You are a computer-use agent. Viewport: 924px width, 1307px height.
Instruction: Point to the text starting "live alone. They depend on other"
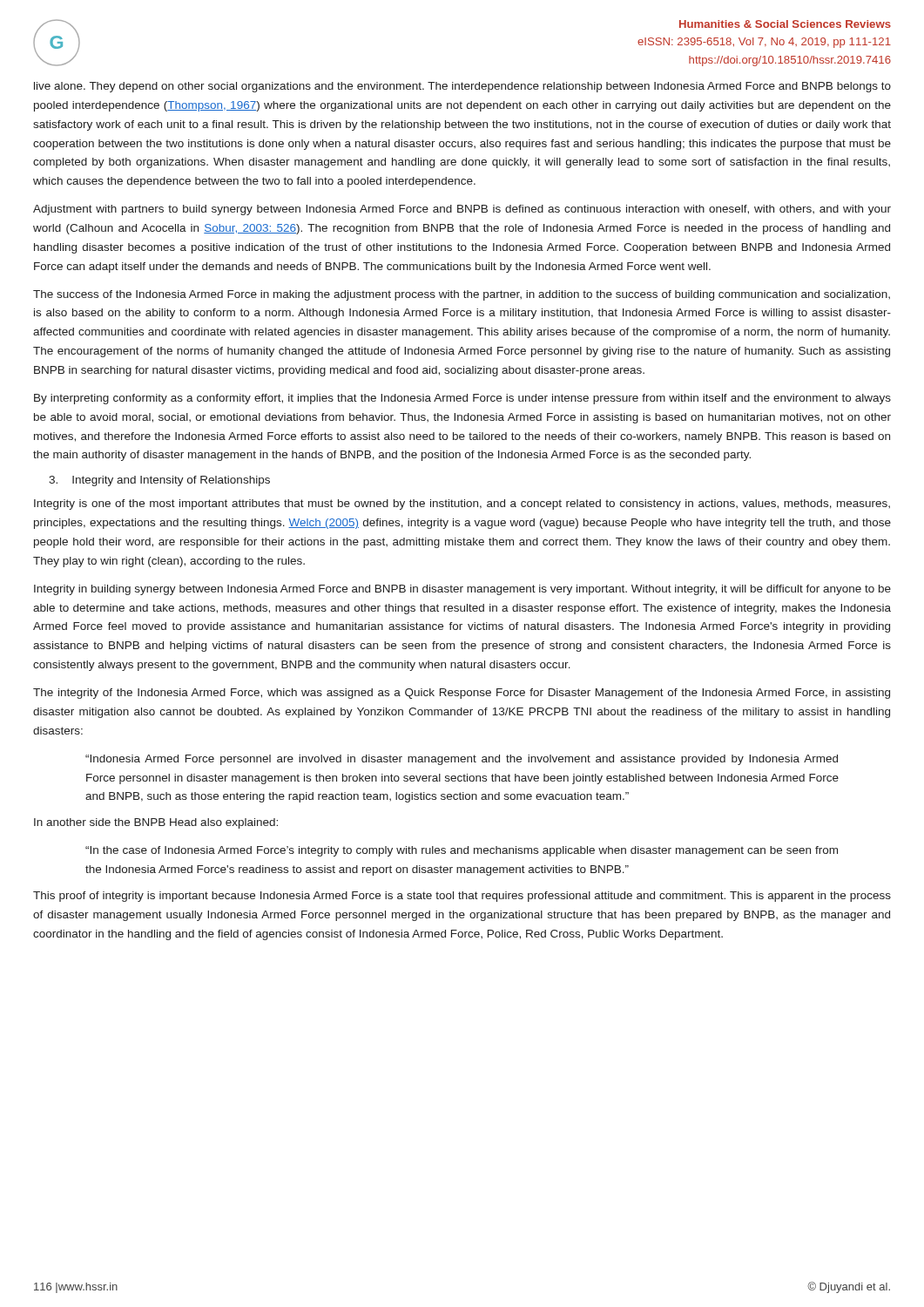[462, 133]
